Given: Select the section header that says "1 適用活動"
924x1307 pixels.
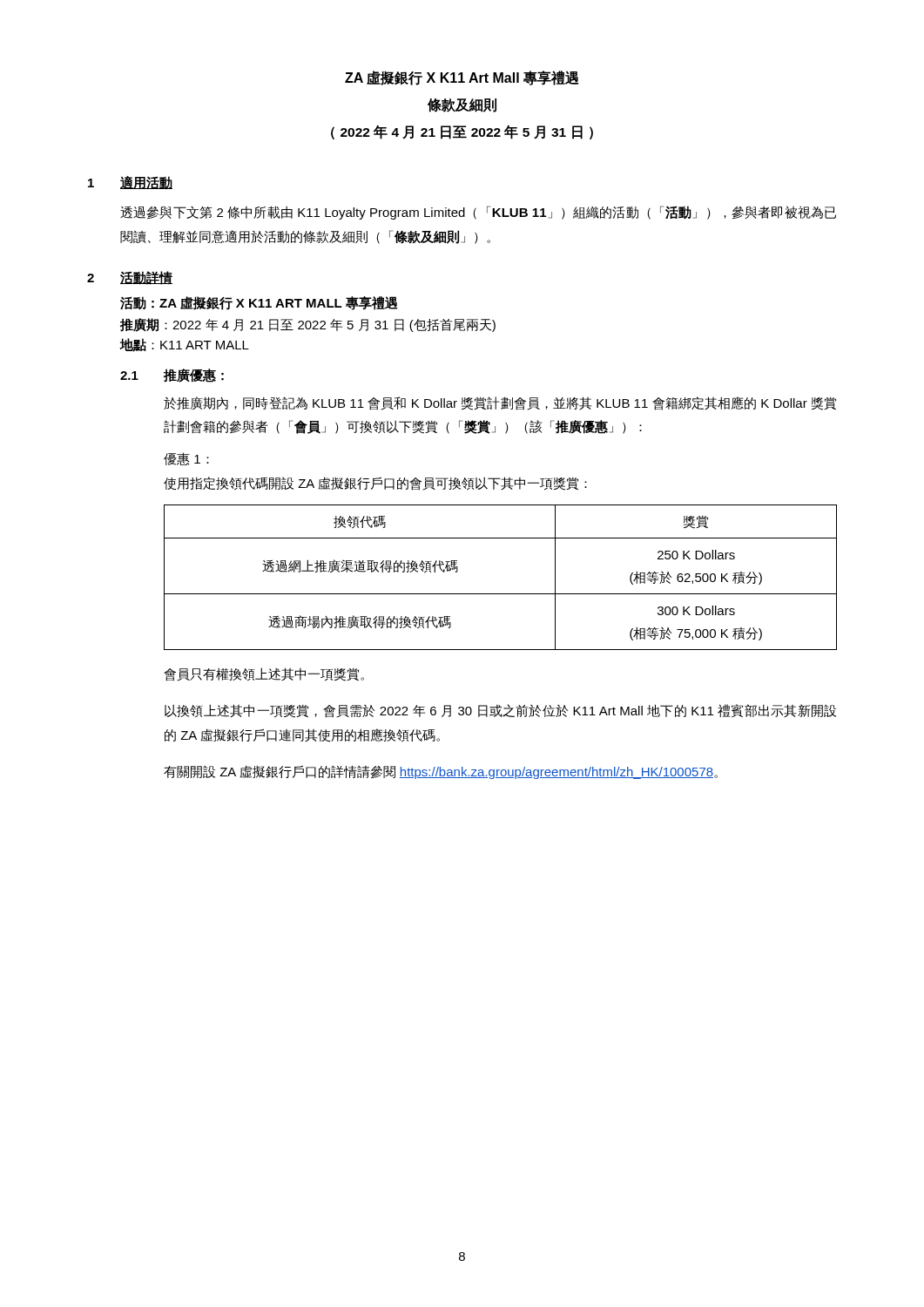Looking at the screenshot, I should pos(130,183).
